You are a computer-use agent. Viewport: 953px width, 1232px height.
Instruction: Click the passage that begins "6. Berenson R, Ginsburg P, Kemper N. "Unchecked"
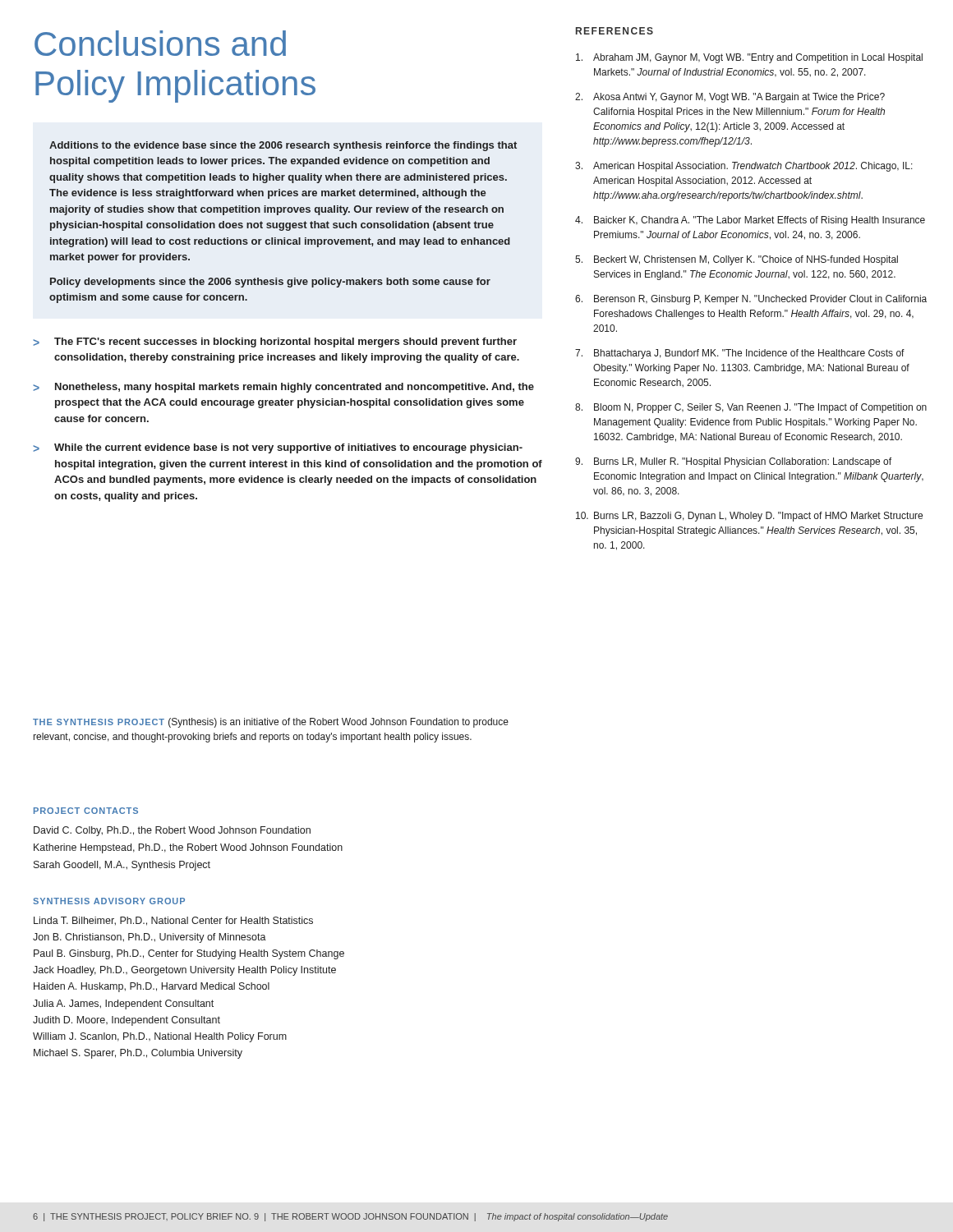click(x=752, y=314)
